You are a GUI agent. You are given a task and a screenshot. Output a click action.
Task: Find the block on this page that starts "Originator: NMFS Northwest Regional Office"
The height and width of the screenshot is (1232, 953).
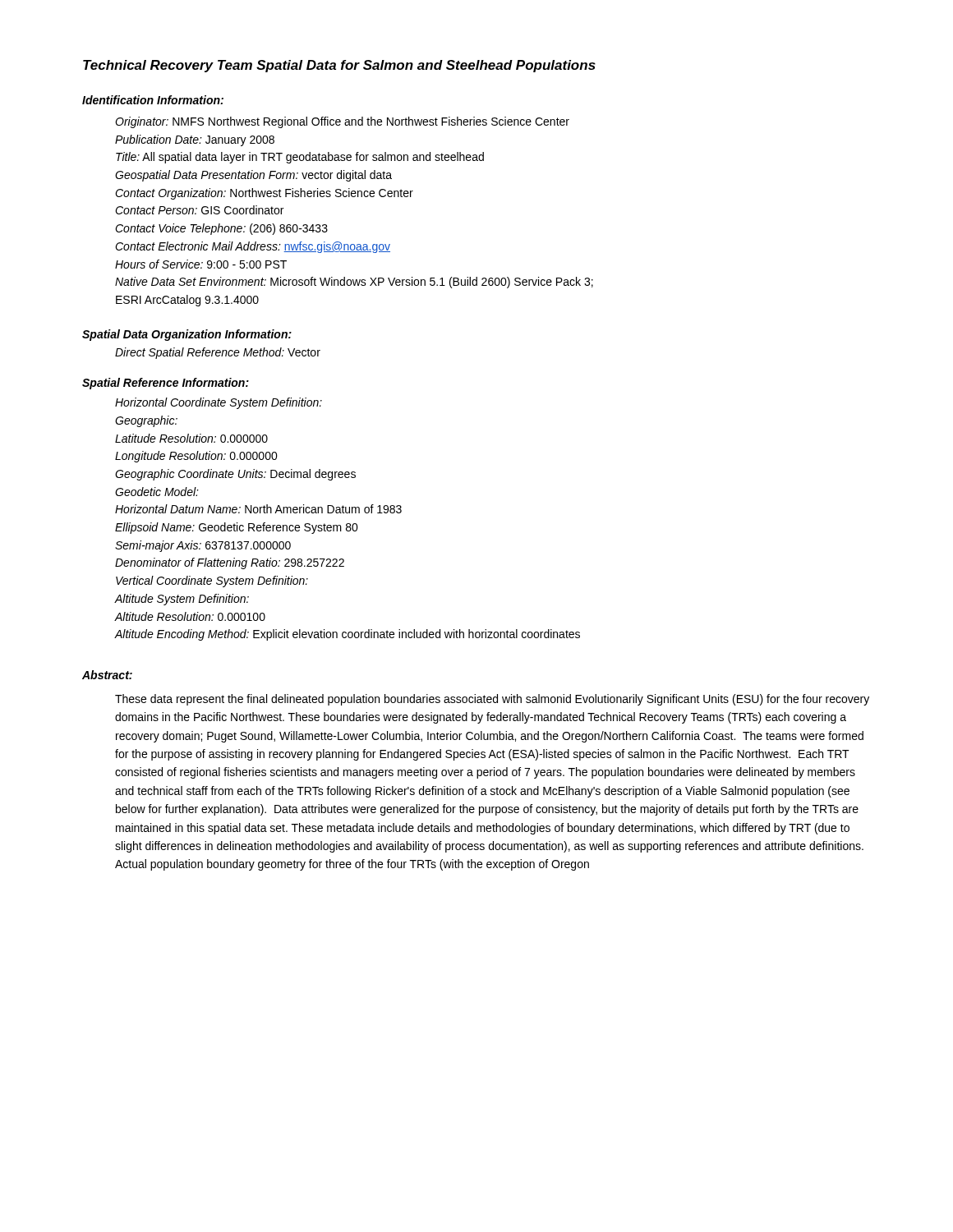pyautogui.click(x=342, y=122)
